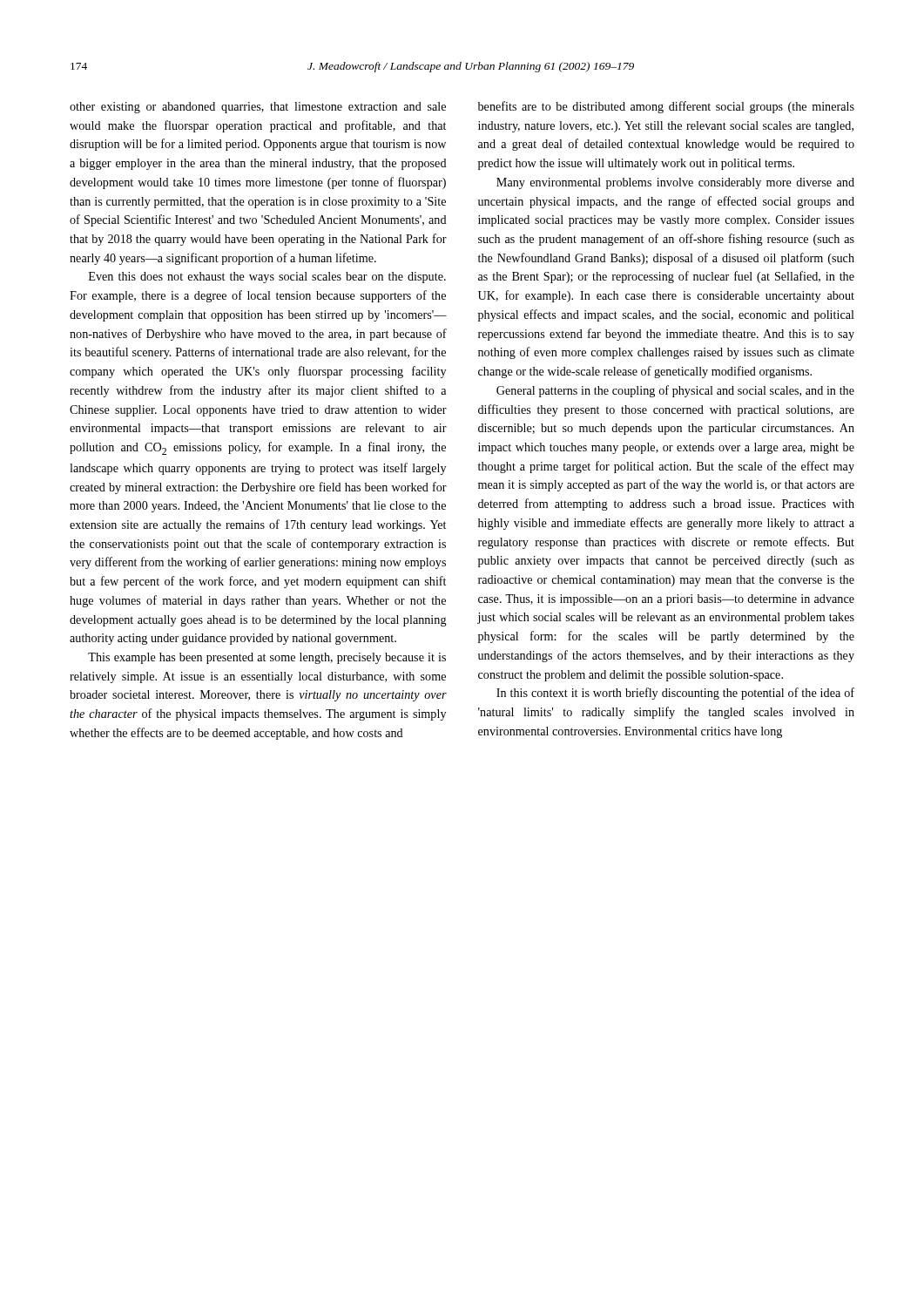Screen dimensions: 1307x924
Task: Find the text block that reads "Many environmental problems involve considerably more"
Action: click(x=666, y=277)
